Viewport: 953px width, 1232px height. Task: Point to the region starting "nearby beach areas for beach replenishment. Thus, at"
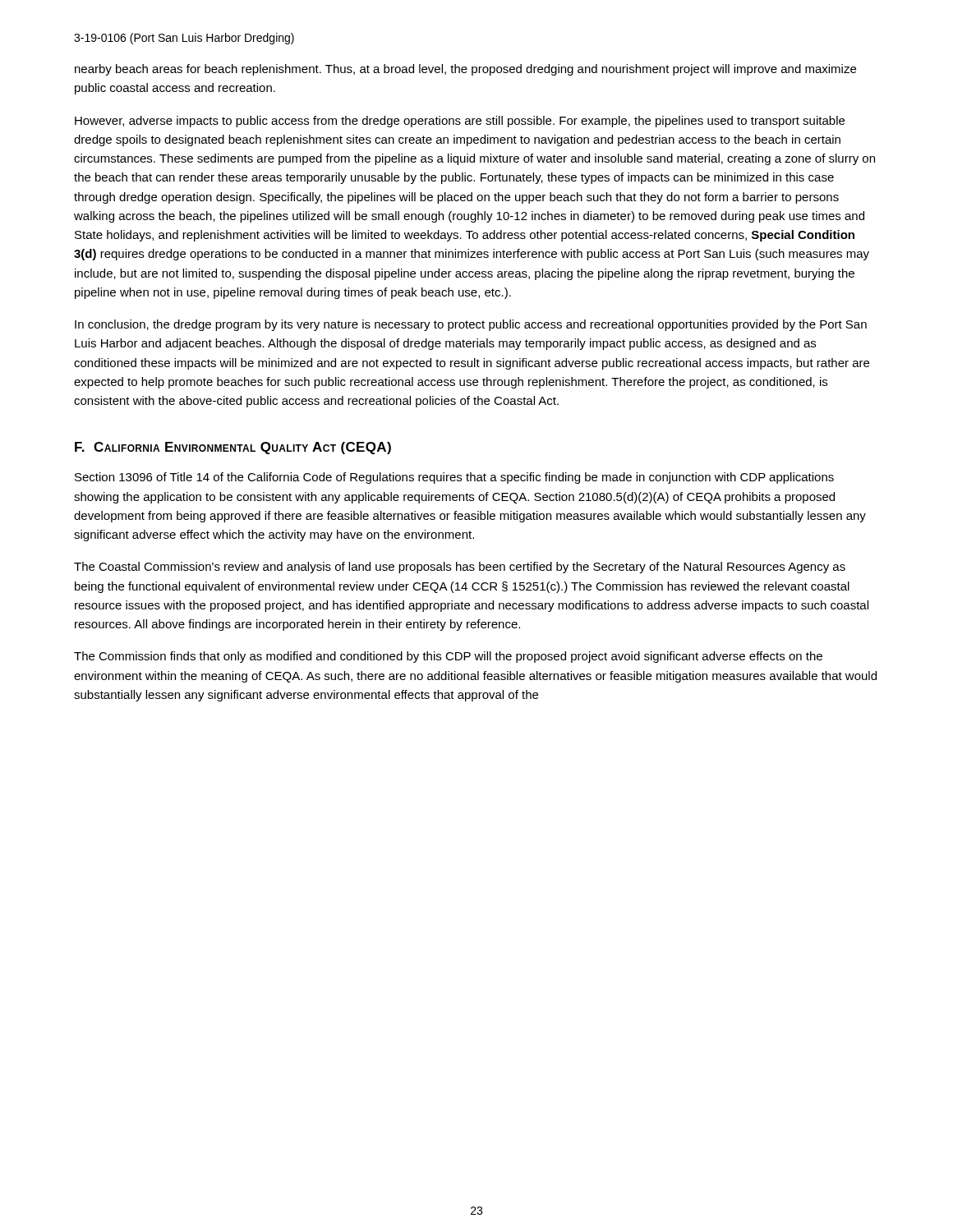465,78
